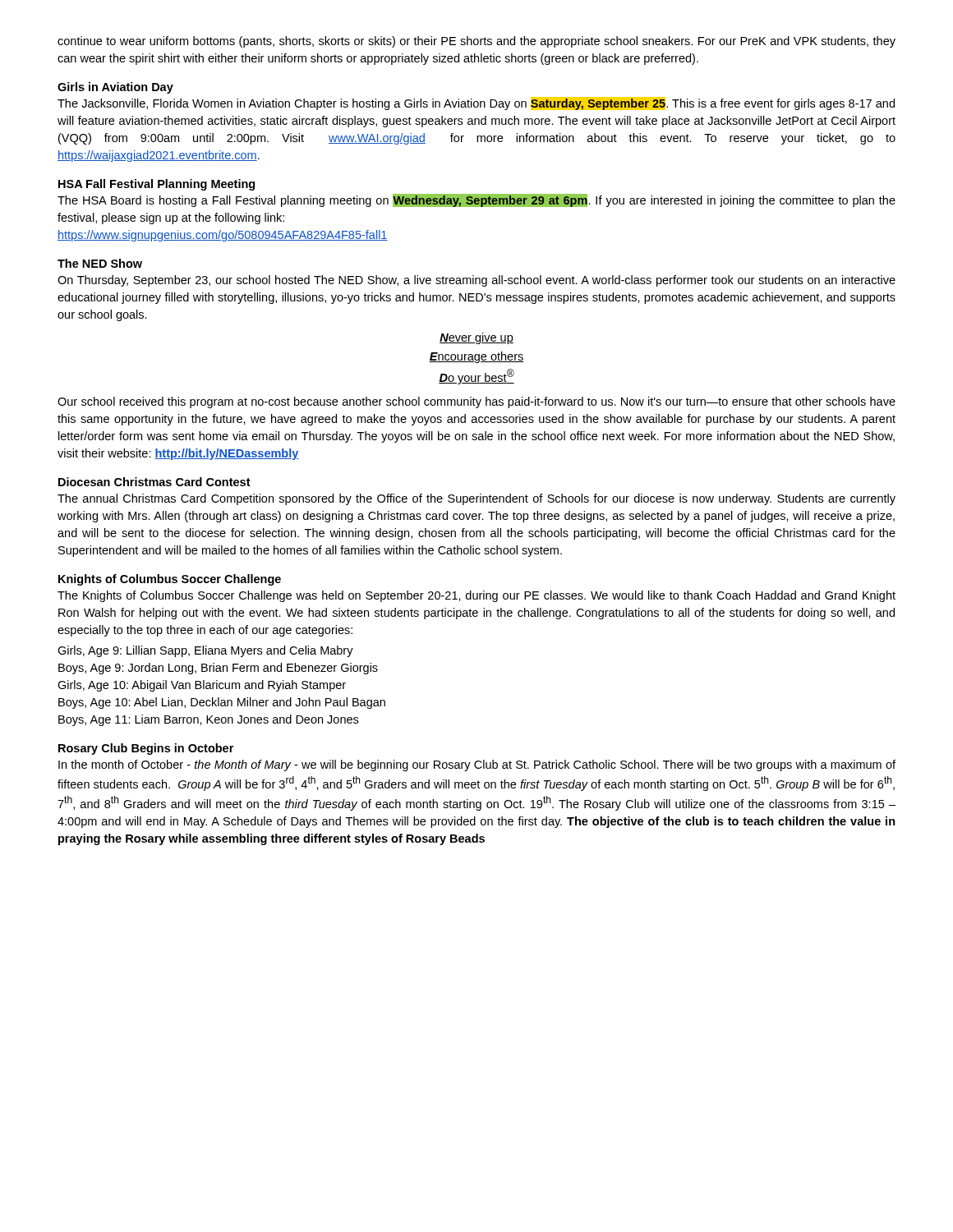Find the block on this page that starts "The Jacksonville, Florida"

click(476, 129)
